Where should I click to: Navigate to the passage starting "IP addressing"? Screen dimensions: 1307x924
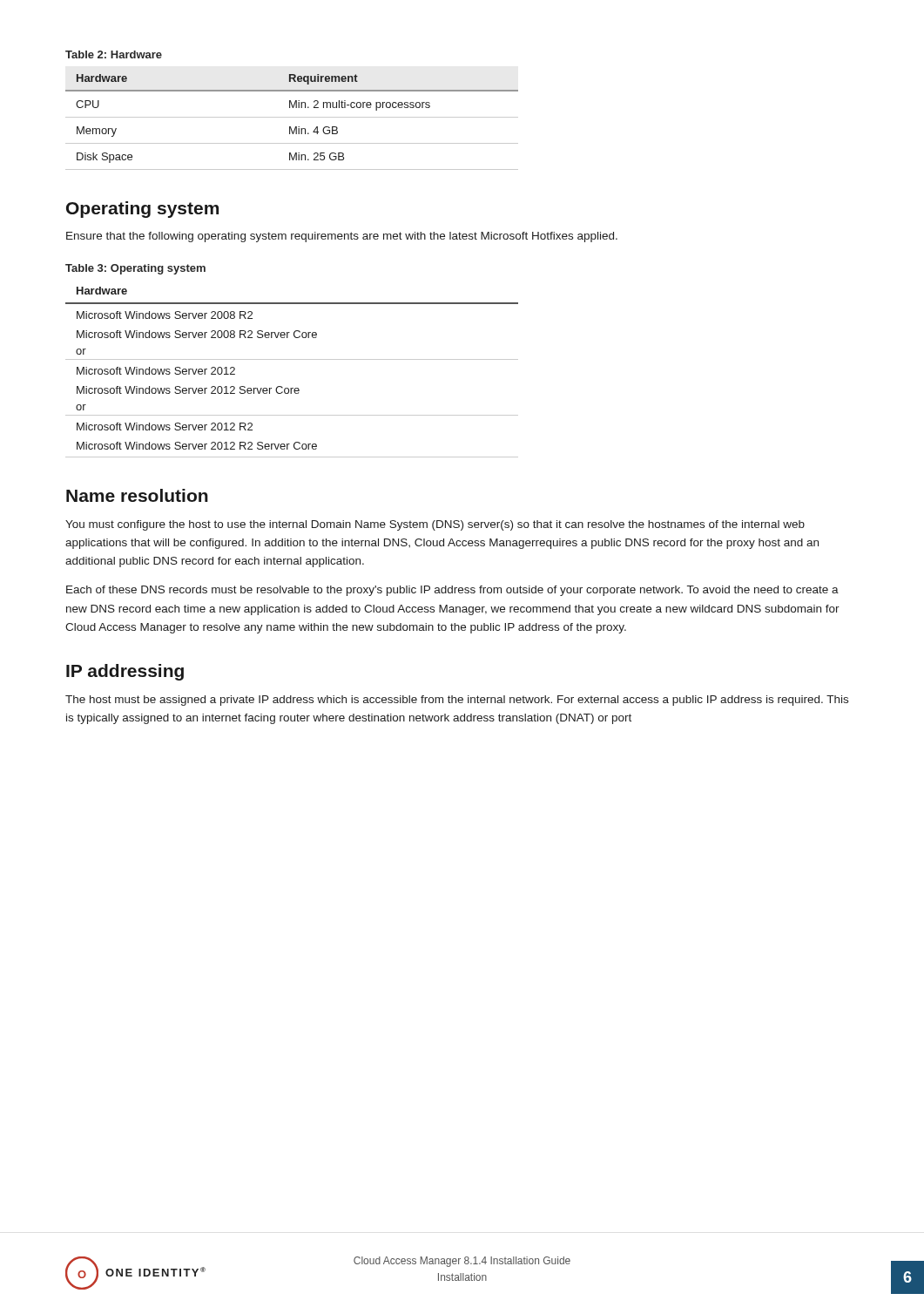tap(125, 671)
